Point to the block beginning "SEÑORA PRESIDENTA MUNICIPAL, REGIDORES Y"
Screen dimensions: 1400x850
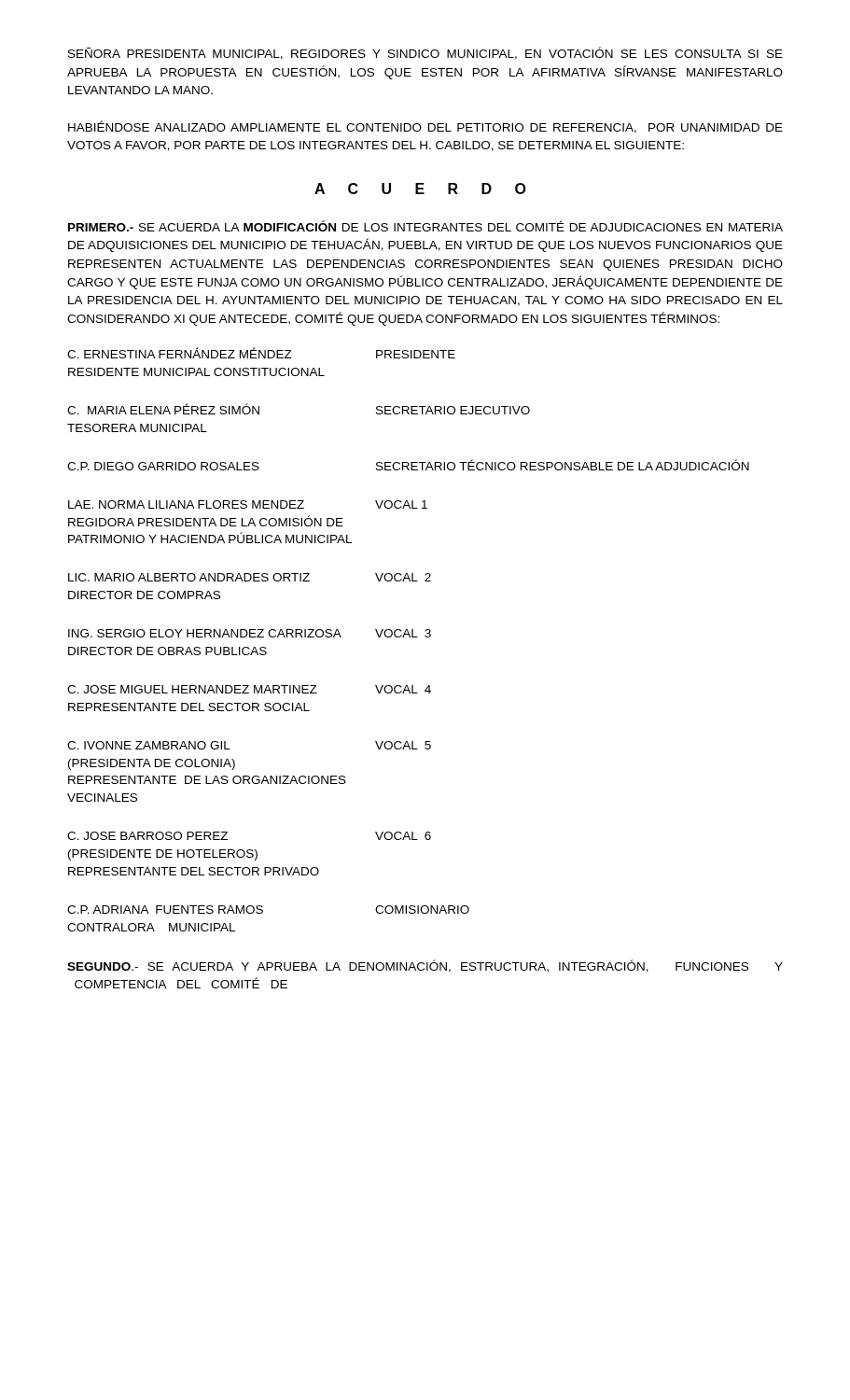[x=425, y=72]
